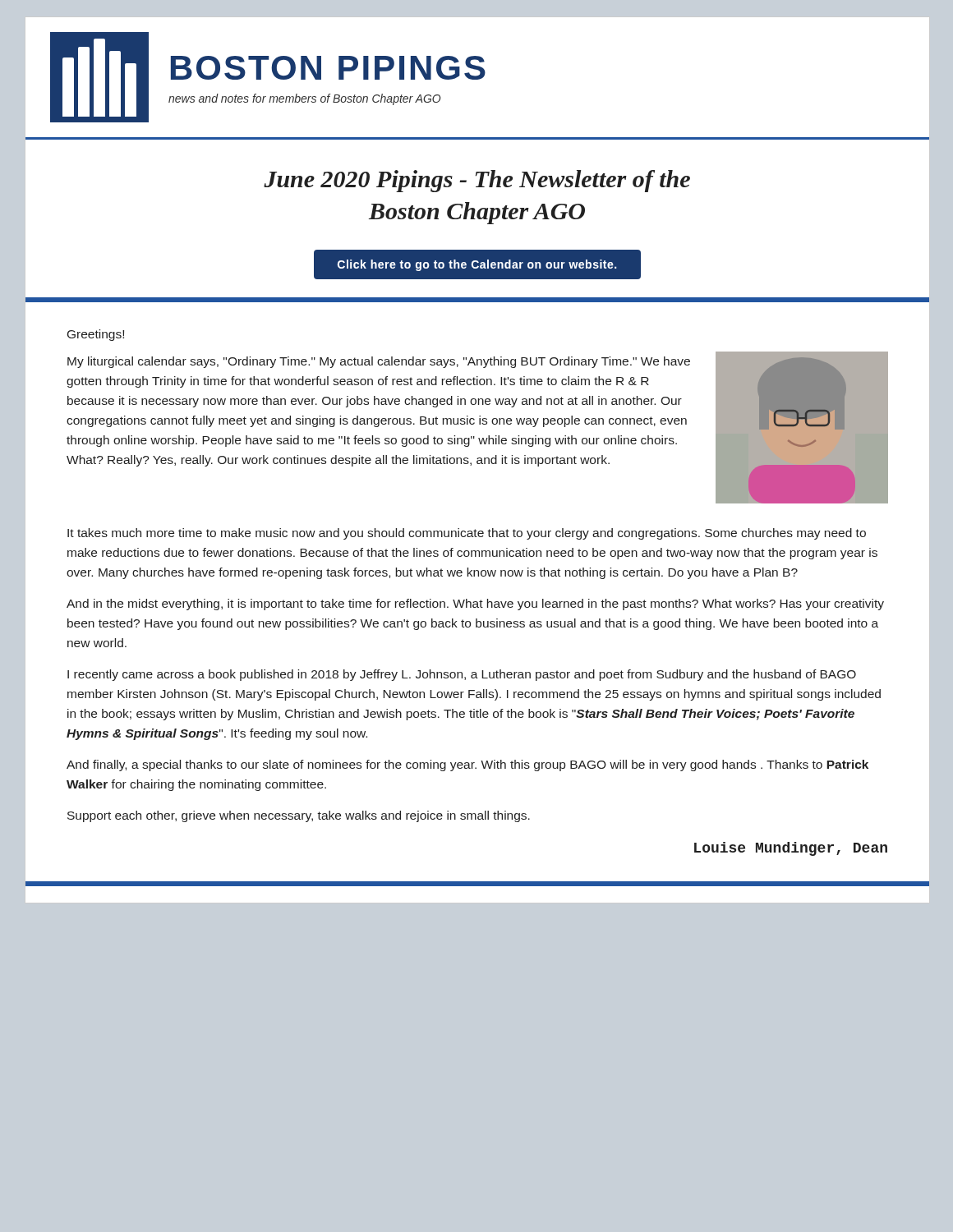Screen dimensions: 1232x953
Task: Locate the passage starting "And finally, a"
Action: tap(468, 774)
